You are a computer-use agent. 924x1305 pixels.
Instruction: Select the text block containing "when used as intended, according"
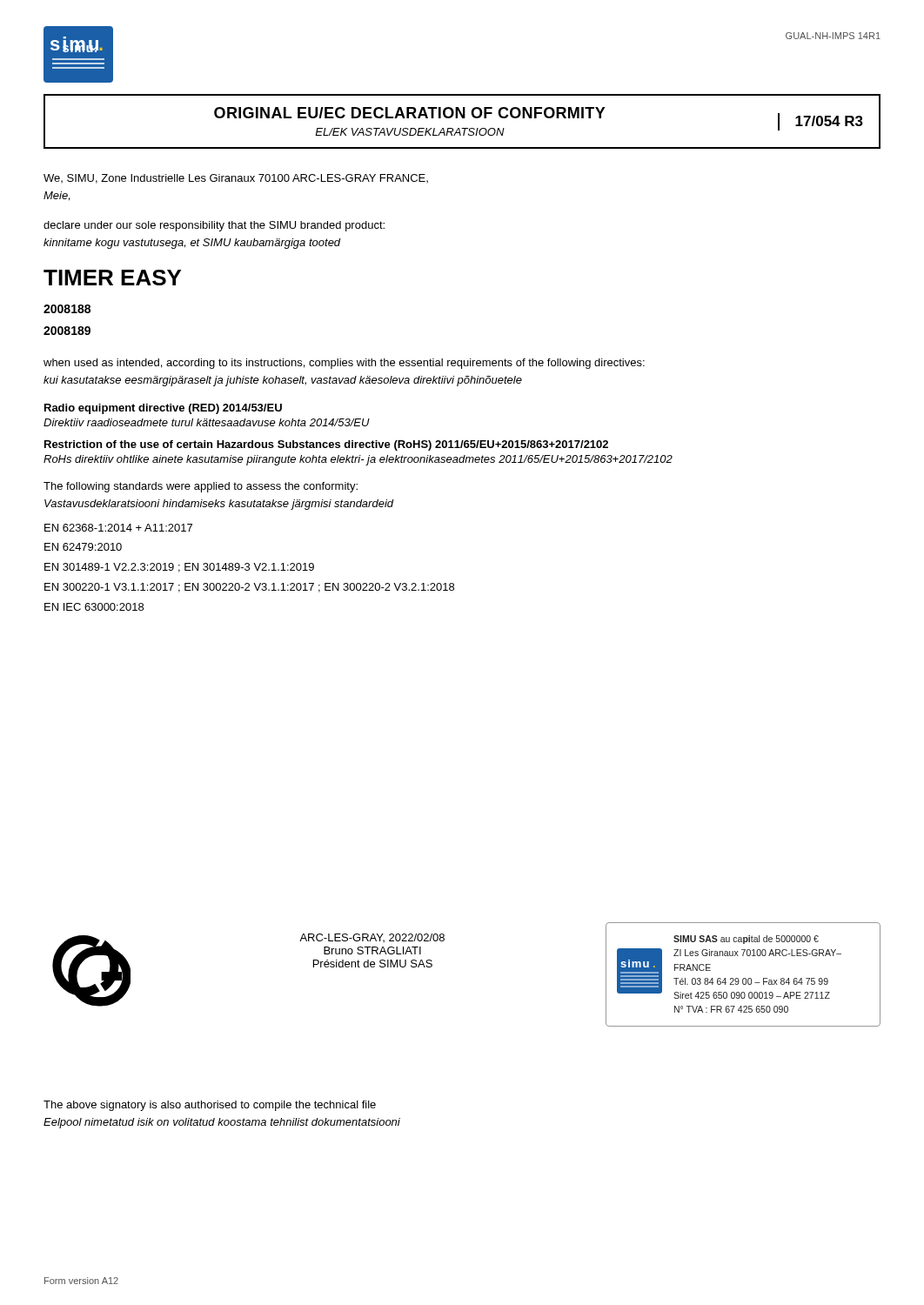[x=344, y=371]
